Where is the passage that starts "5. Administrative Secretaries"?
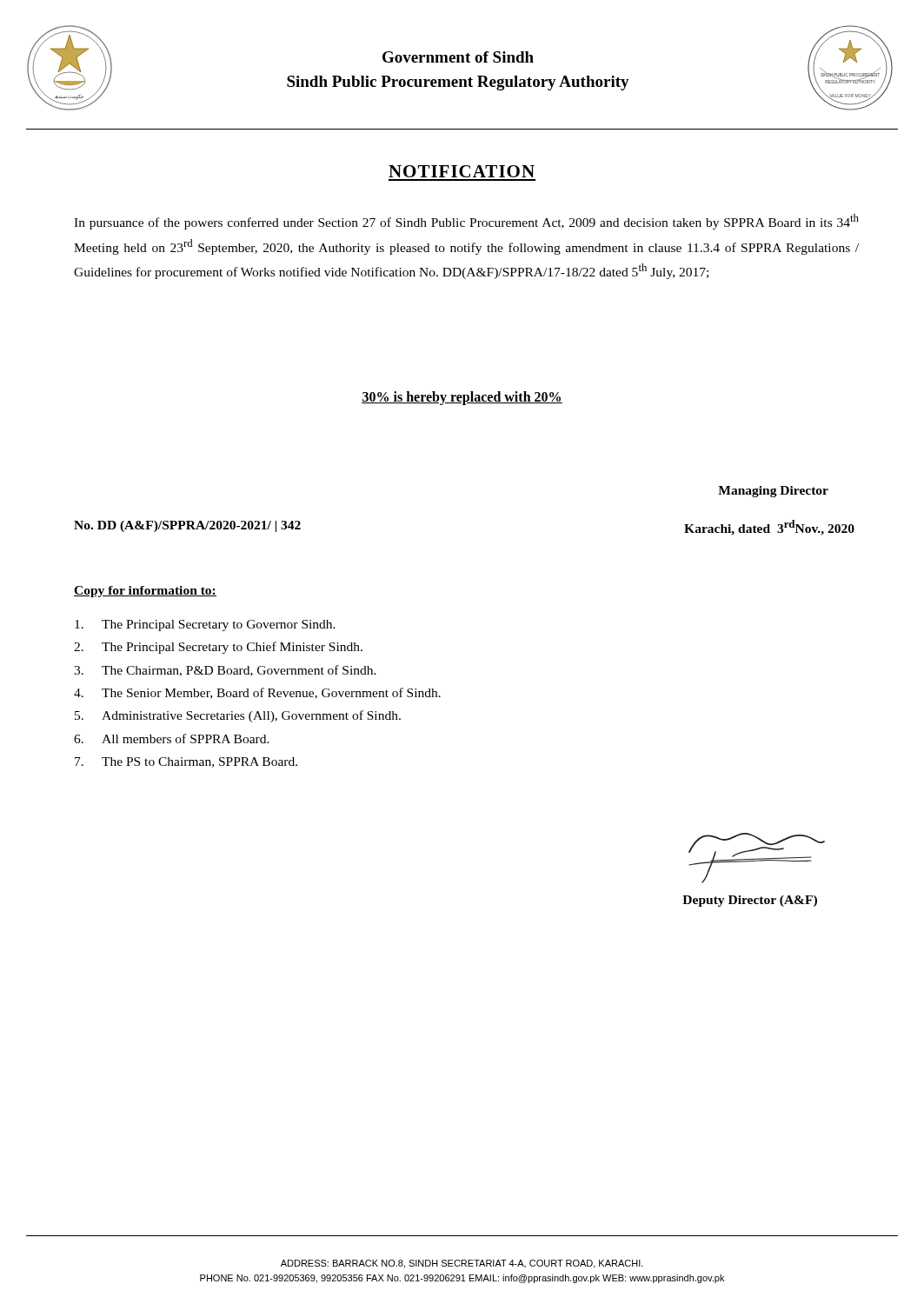The image size is (924, 1304). (x=238, y=716)
